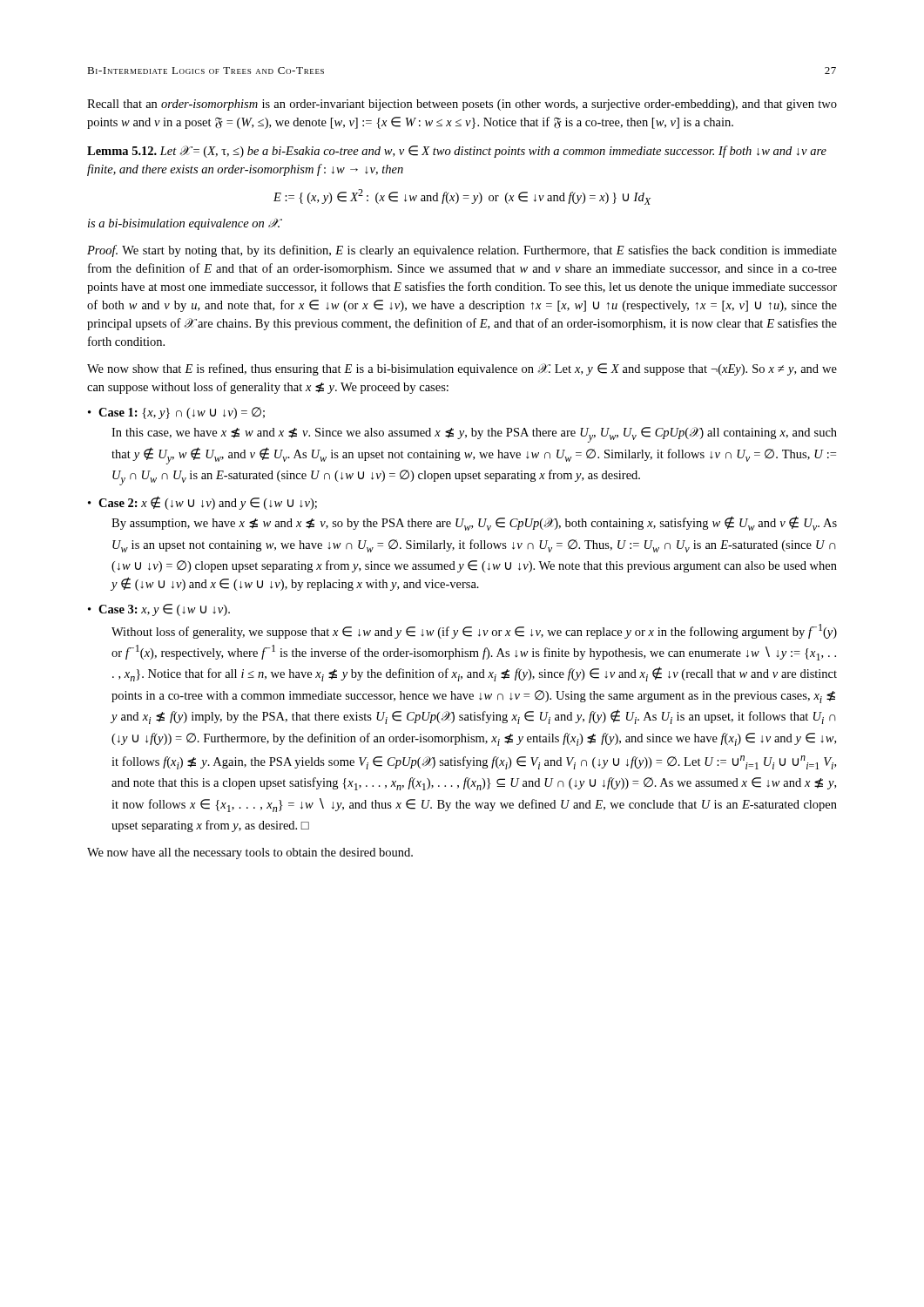The width and height of the screenshot is (924, 1307).
Task: Click on the text starting "We now have all the necessary tools"
Action: (x=250, y=852)
